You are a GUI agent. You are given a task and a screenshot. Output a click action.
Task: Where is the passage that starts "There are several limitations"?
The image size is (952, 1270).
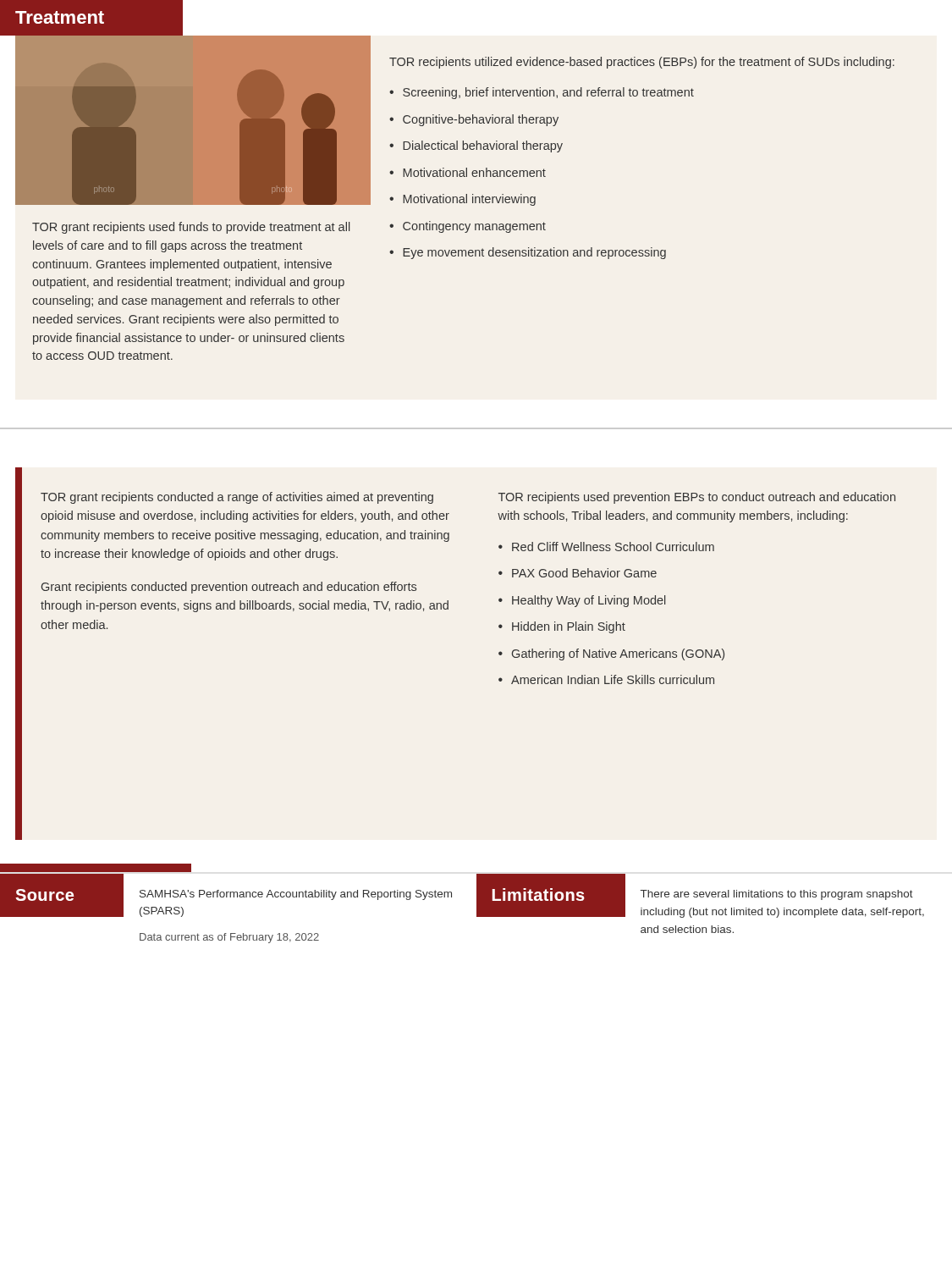[782, 911]
